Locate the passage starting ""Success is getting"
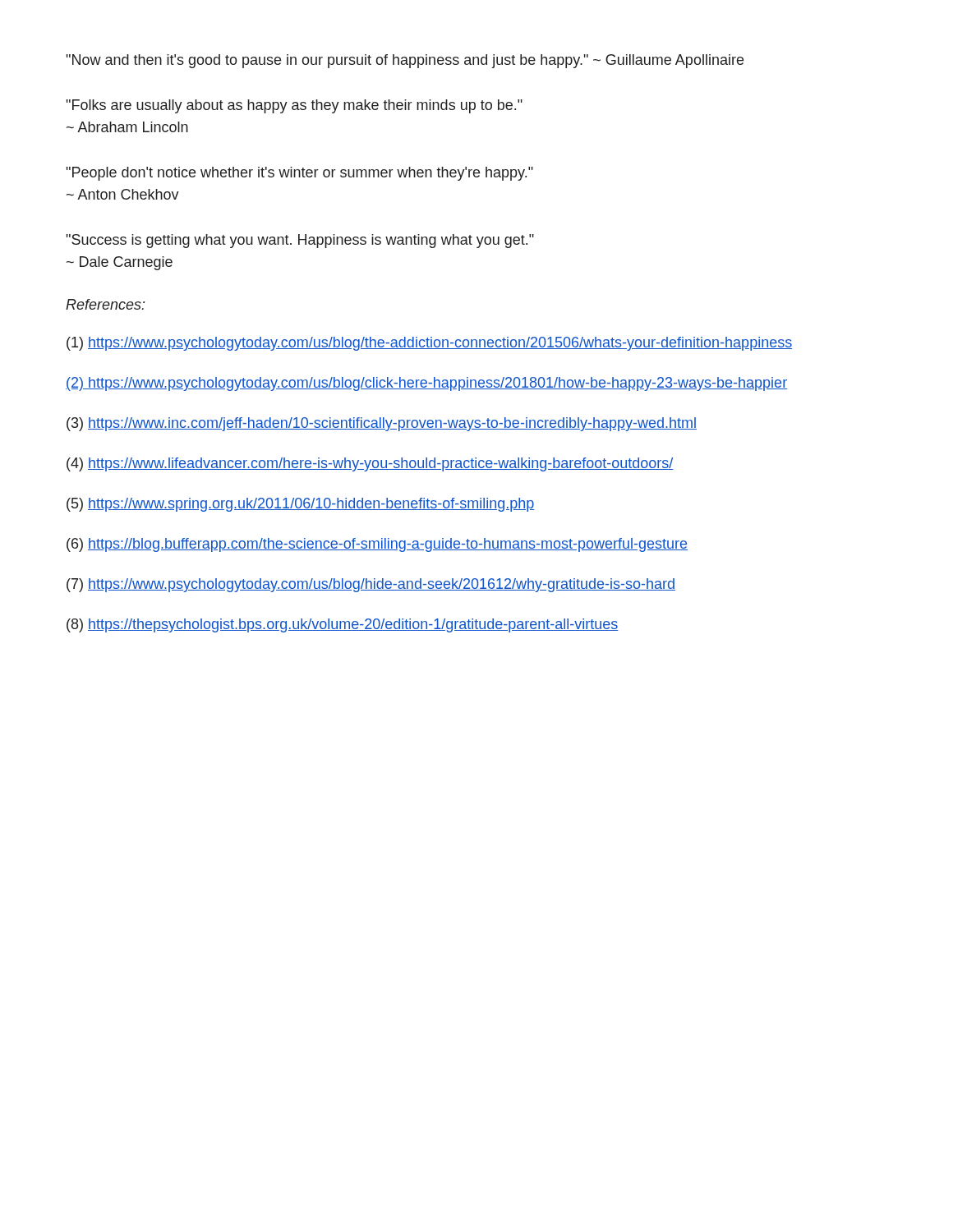The image size is (953, 1232). [x=300, y=251]
